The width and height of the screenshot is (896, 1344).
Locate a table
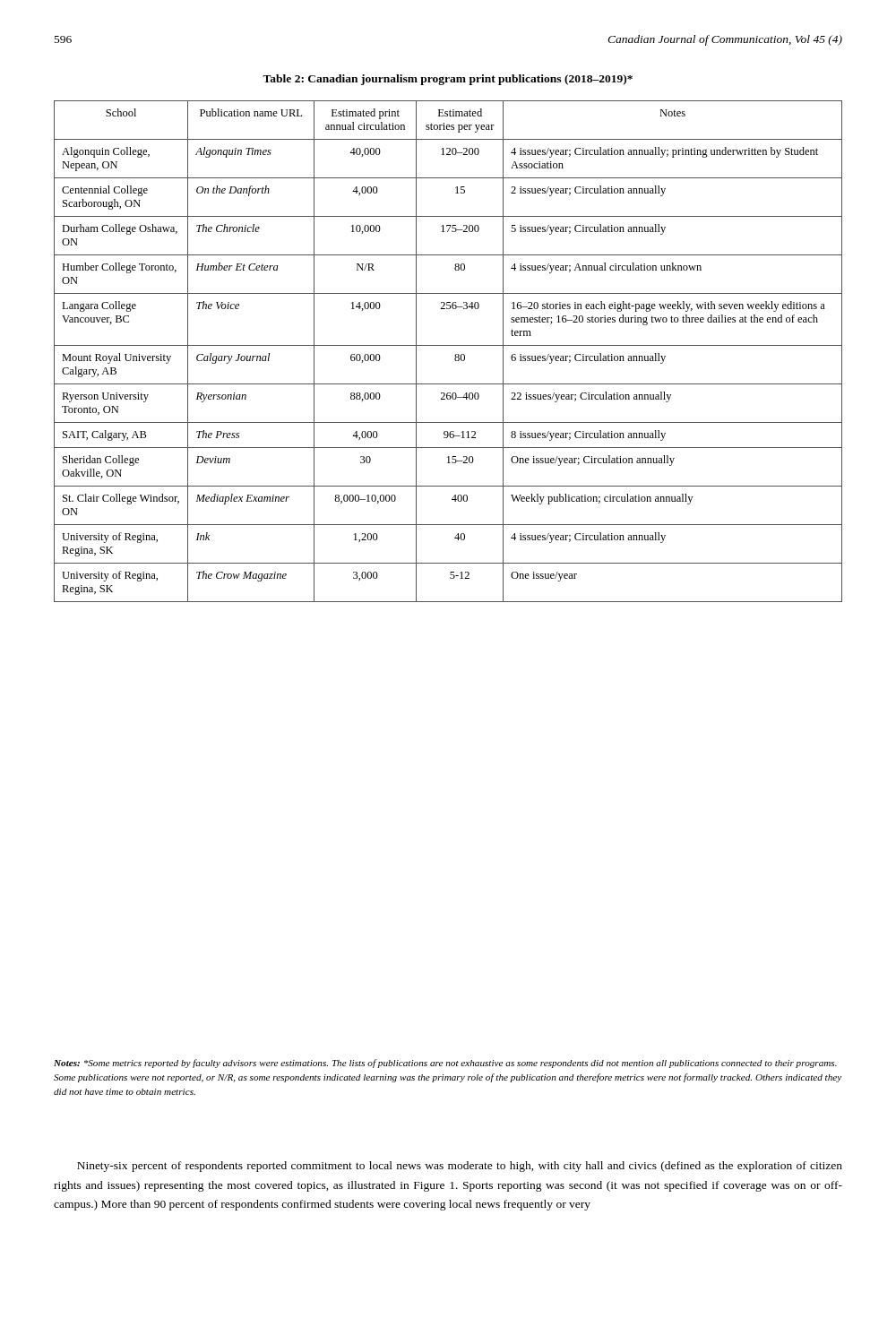[x=448, y=351]
